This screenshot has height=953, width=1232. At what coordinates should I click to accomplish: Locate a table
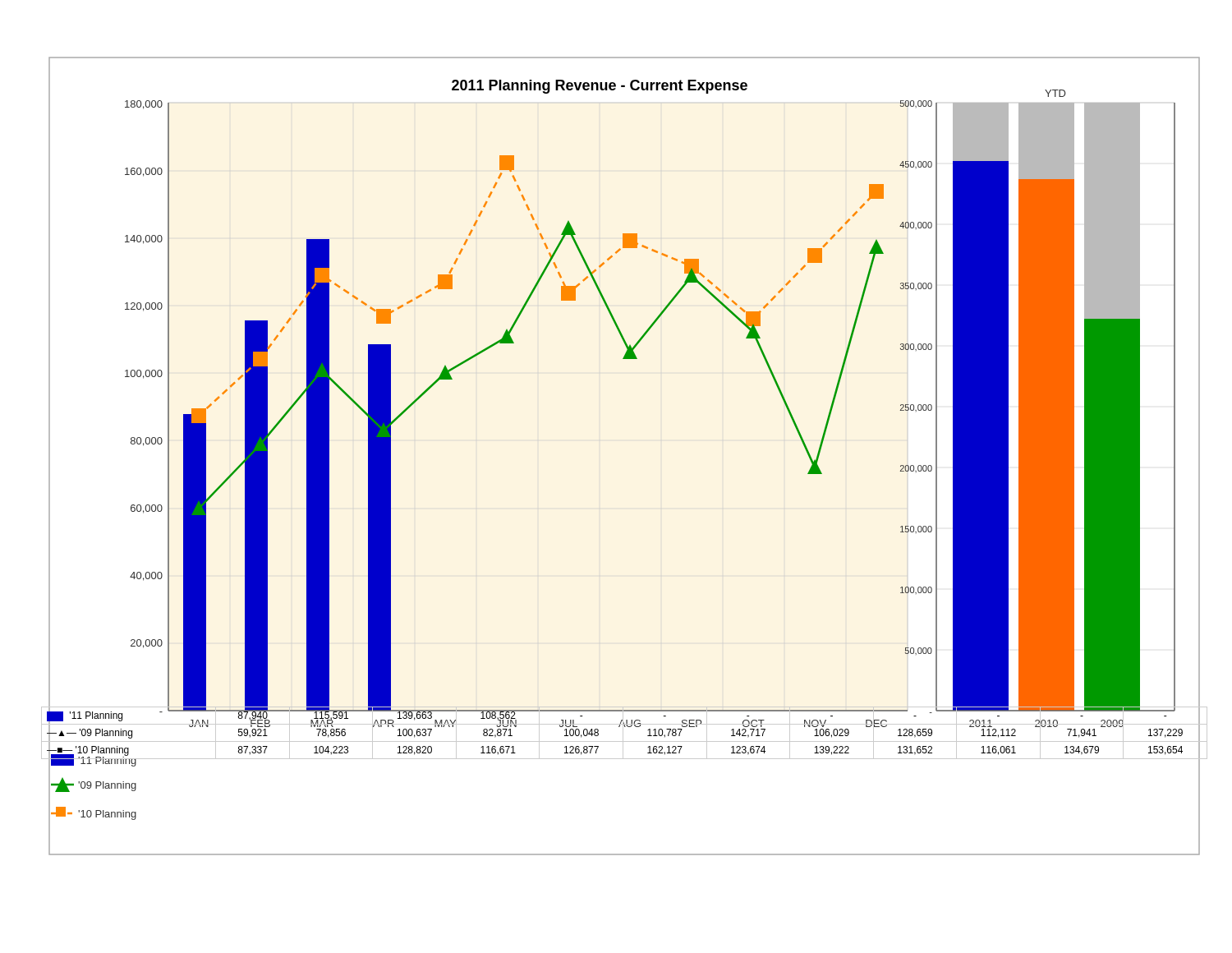[624, 733]
